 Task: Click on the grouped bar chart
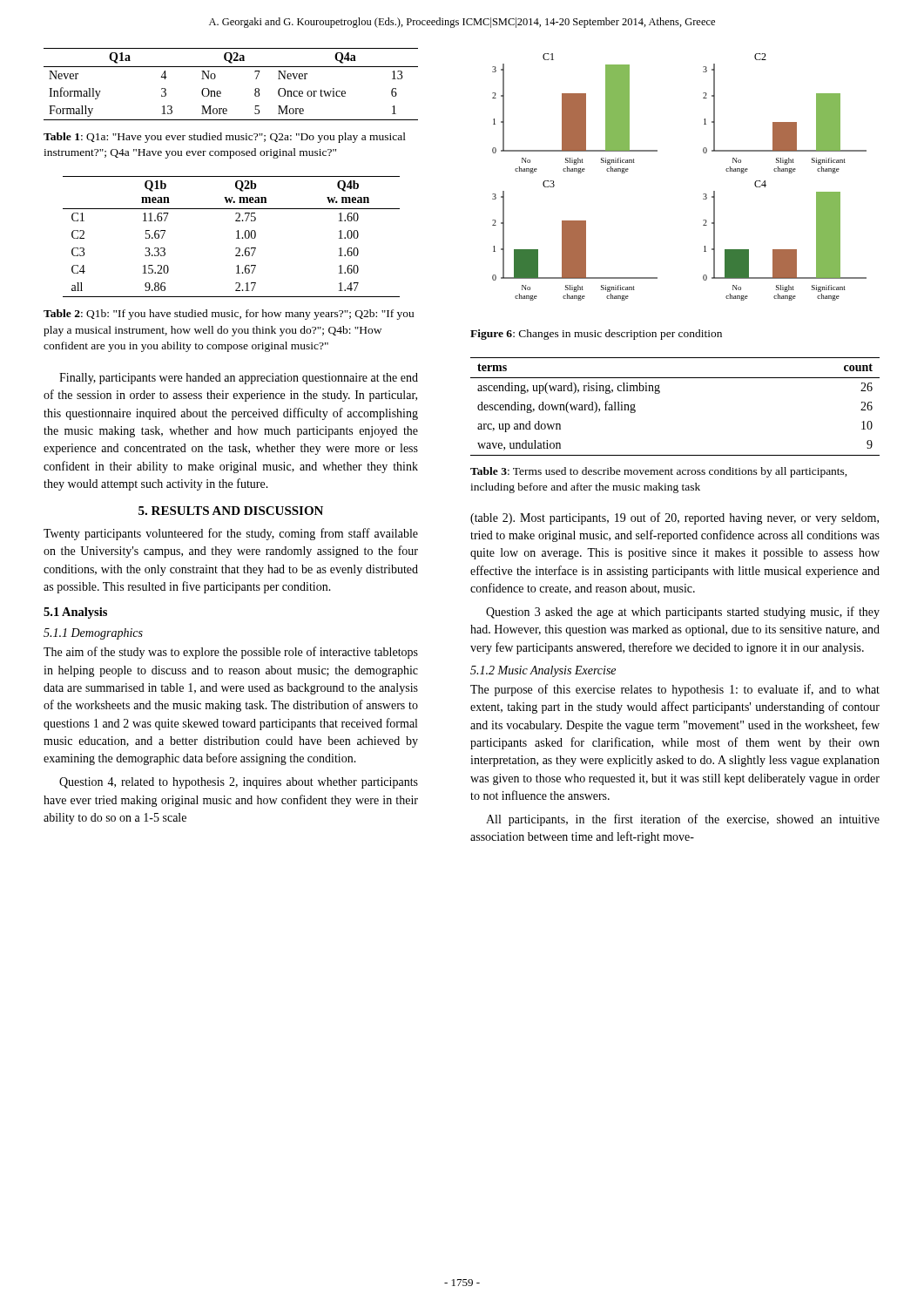671,183
